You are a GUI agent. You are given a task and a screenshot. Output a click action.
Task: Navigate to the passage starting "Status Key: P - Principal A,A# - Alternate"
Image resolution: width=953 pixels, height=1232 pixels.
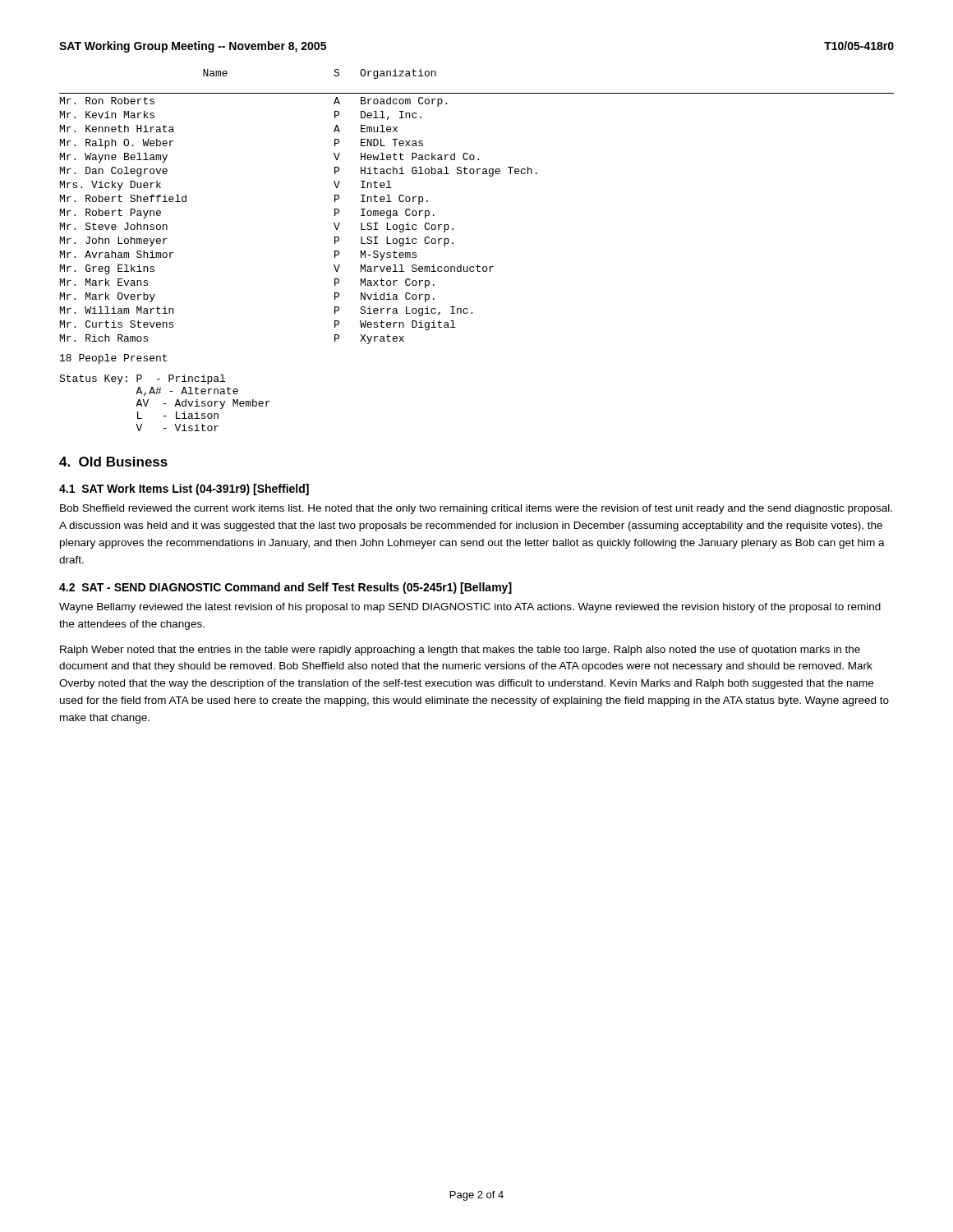pyautogui.click(x=165, y=404)
